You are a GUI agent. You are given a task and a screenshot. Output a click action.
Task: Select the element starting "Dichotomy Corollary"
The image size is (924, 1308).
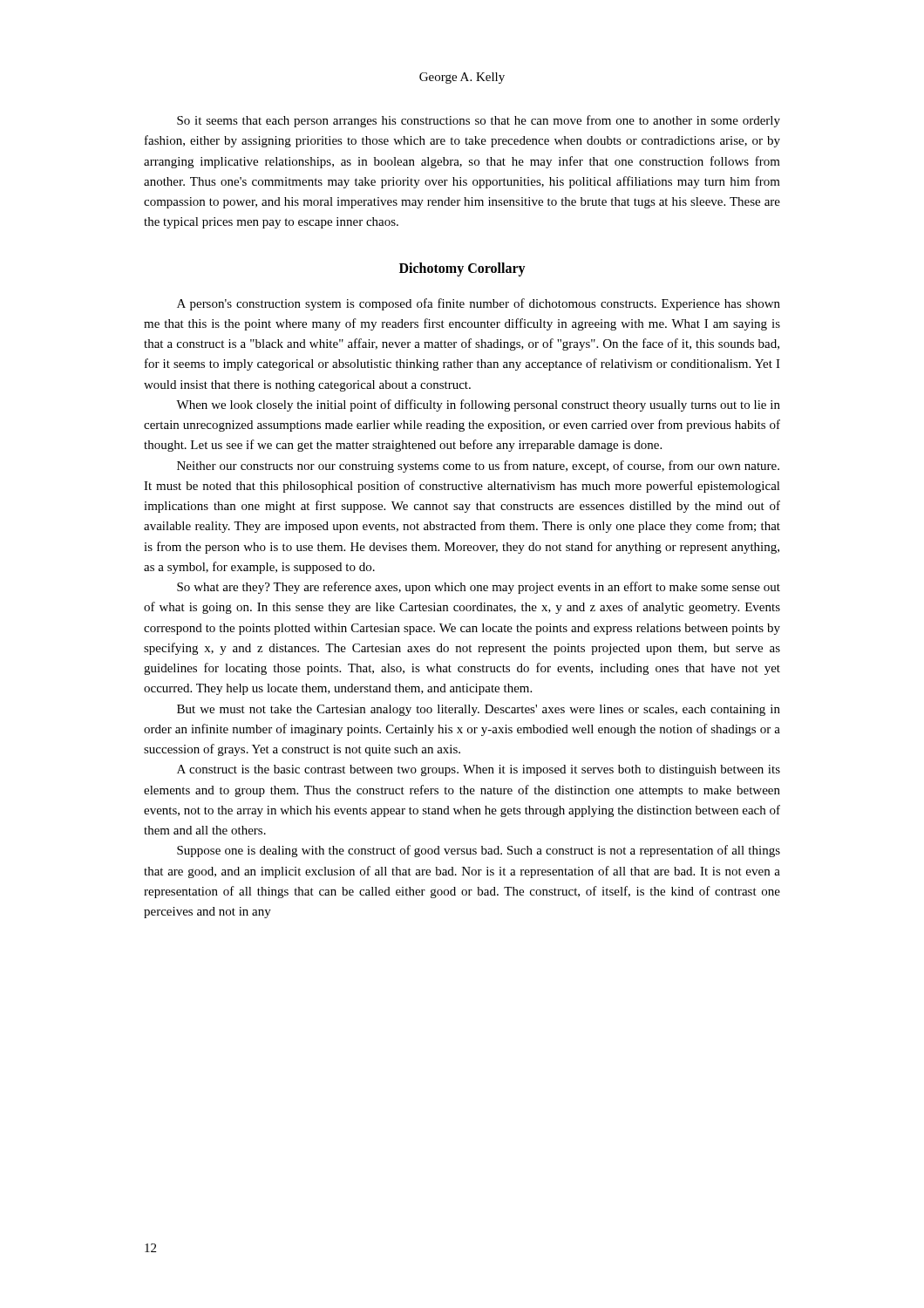click(x=462, y=268)
